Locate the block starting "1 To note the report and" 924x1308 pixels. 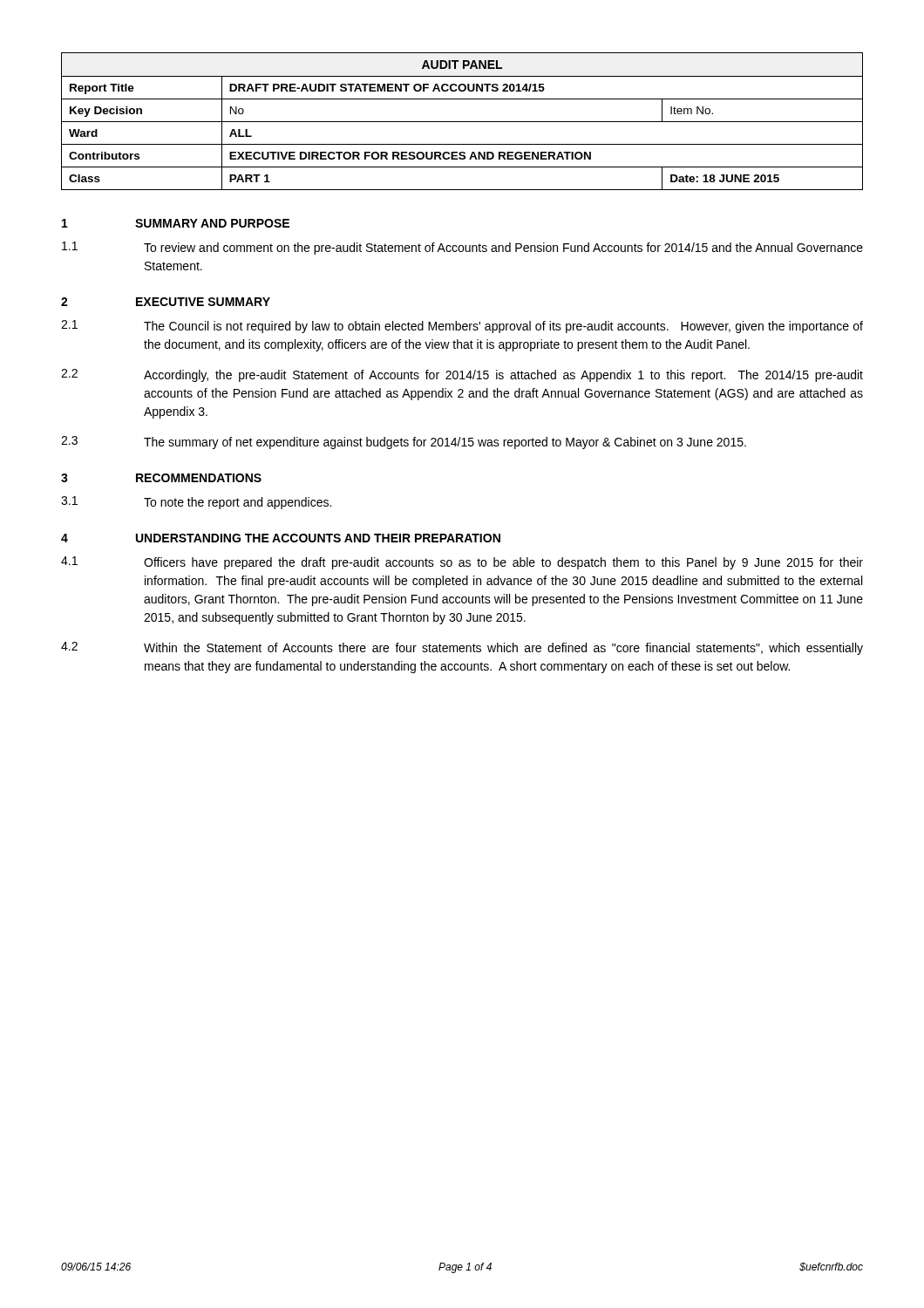[196, 503]
